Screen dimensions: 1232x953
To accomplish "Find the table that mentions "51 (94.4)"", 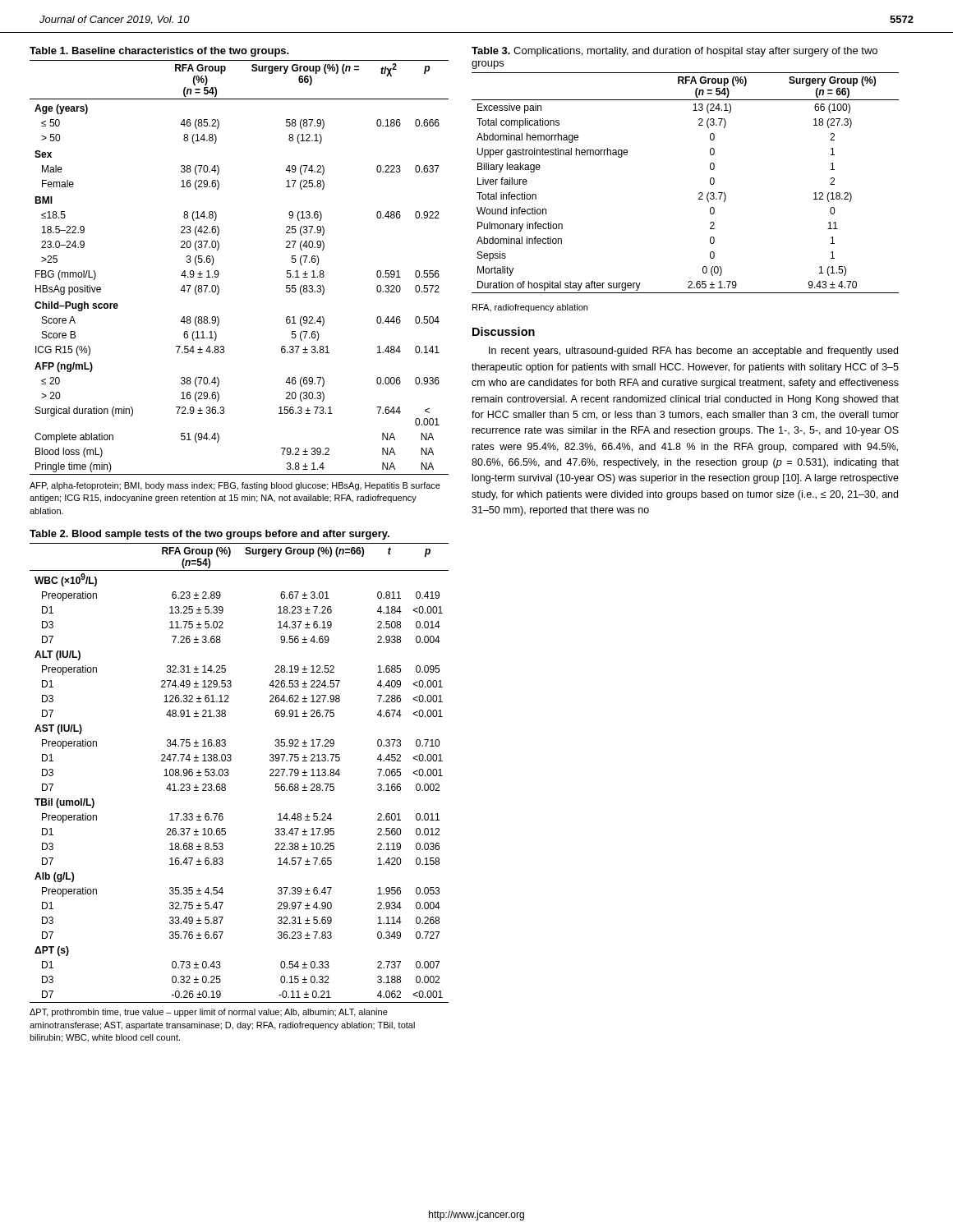I will click(239, 267).
